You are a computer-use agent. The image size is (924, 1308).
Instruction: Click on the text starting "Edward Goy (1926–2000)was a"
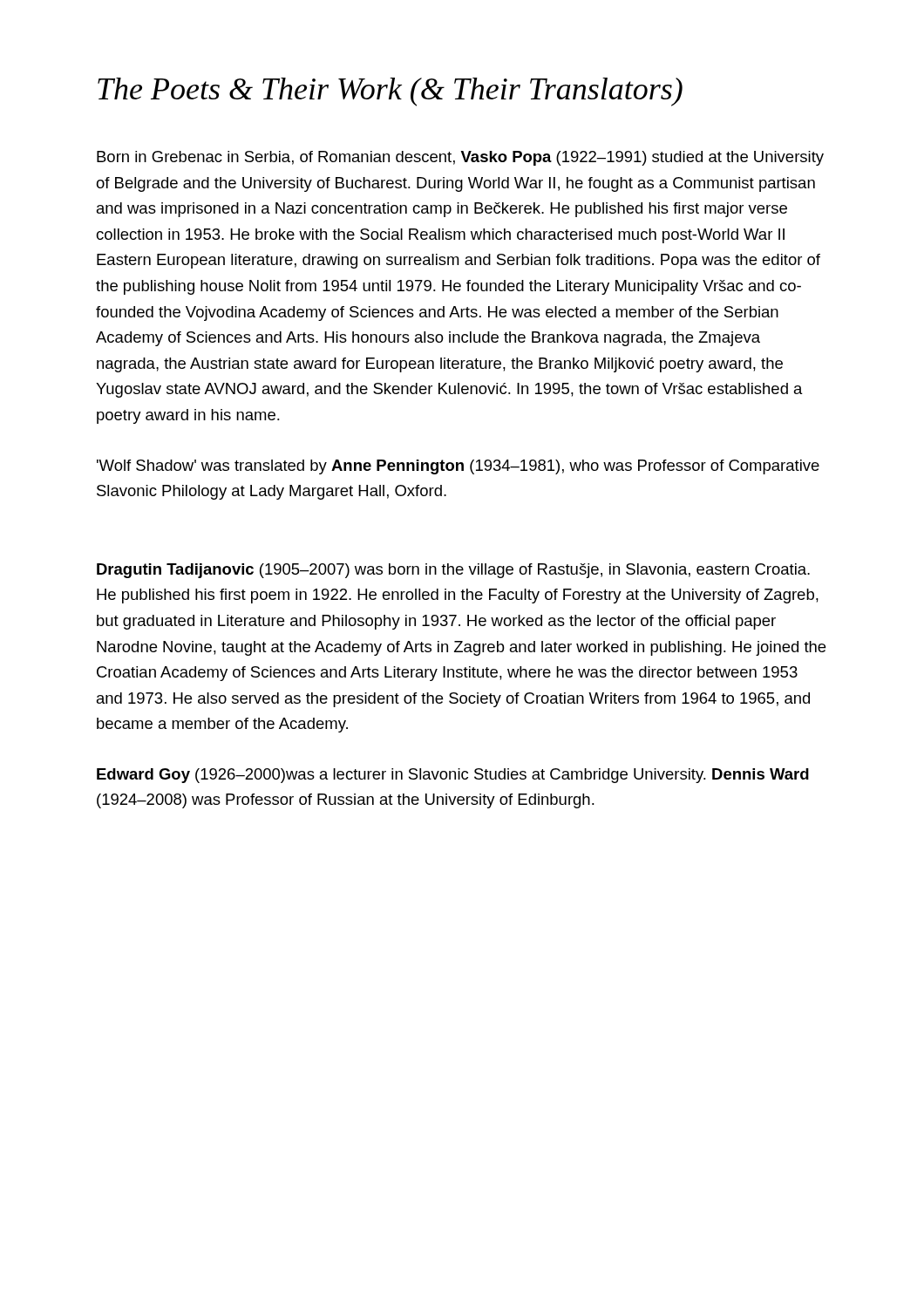coord(462,787)
